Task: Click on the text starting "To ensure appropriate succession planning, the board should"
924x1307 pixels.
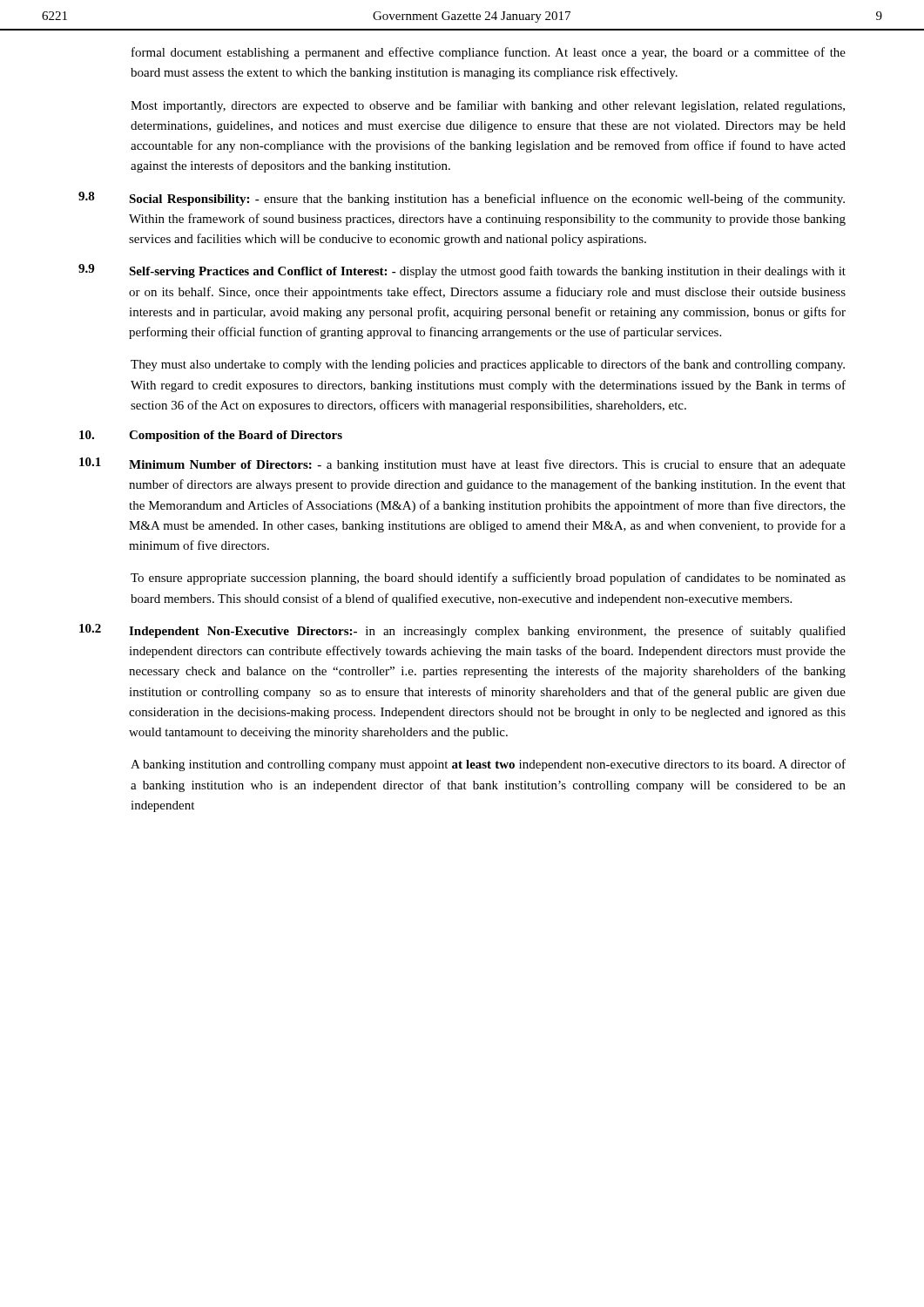Action: (488, 589)
